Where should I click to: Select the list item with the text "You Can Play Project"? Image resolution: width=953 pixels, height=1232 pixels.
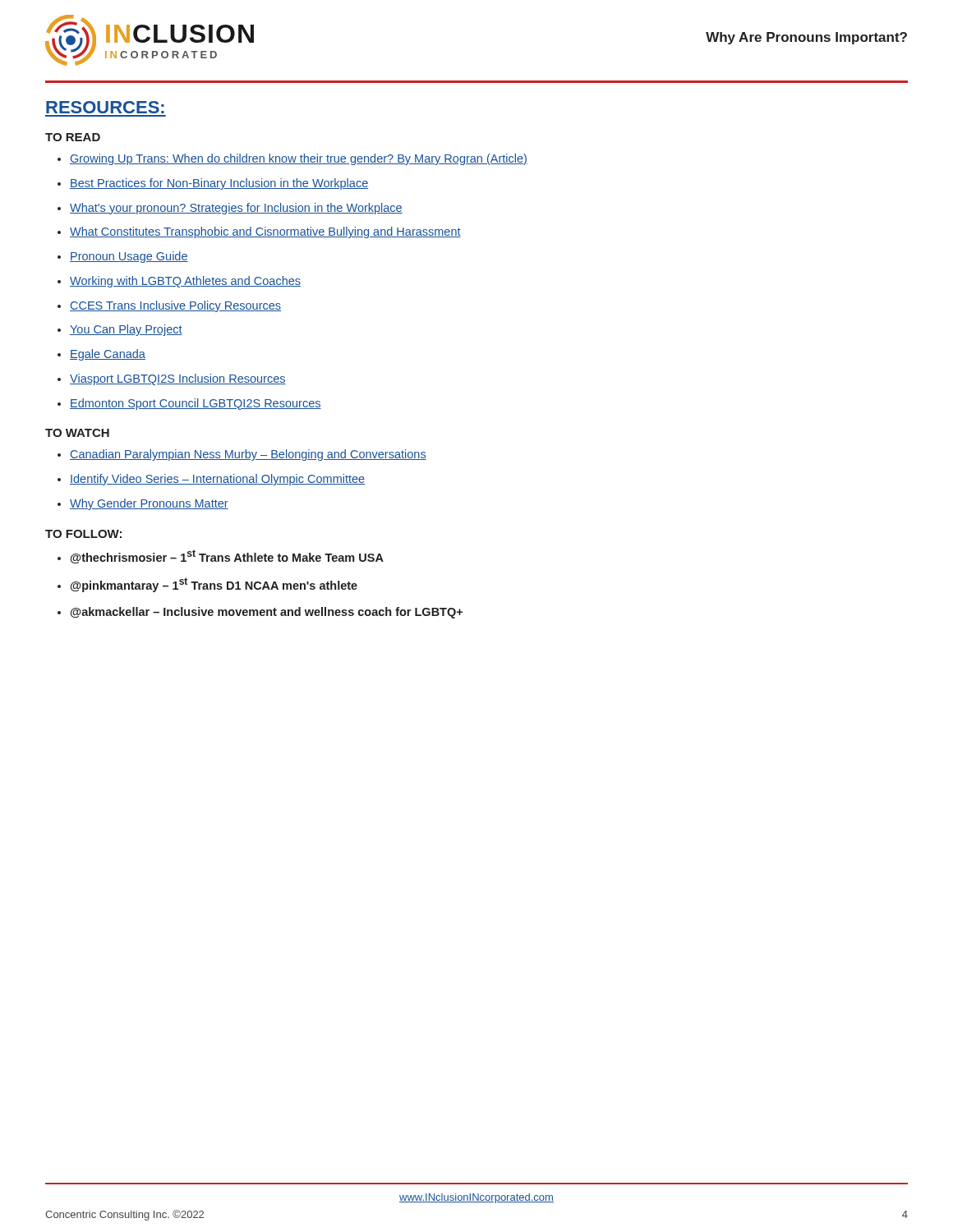[x=120, y=330]
